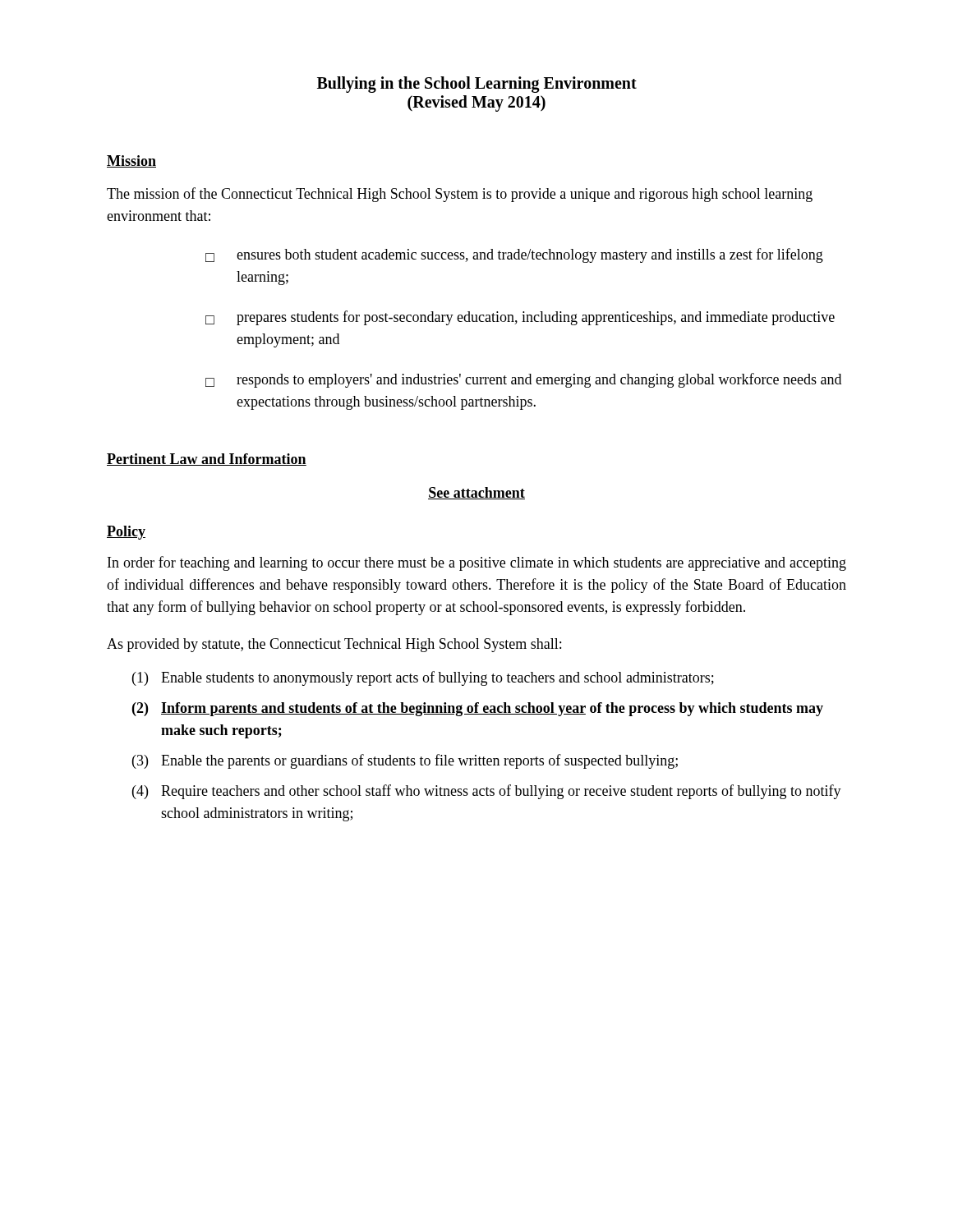
Task: Locate the text starting "See attachment"
Action: point(476,493)
